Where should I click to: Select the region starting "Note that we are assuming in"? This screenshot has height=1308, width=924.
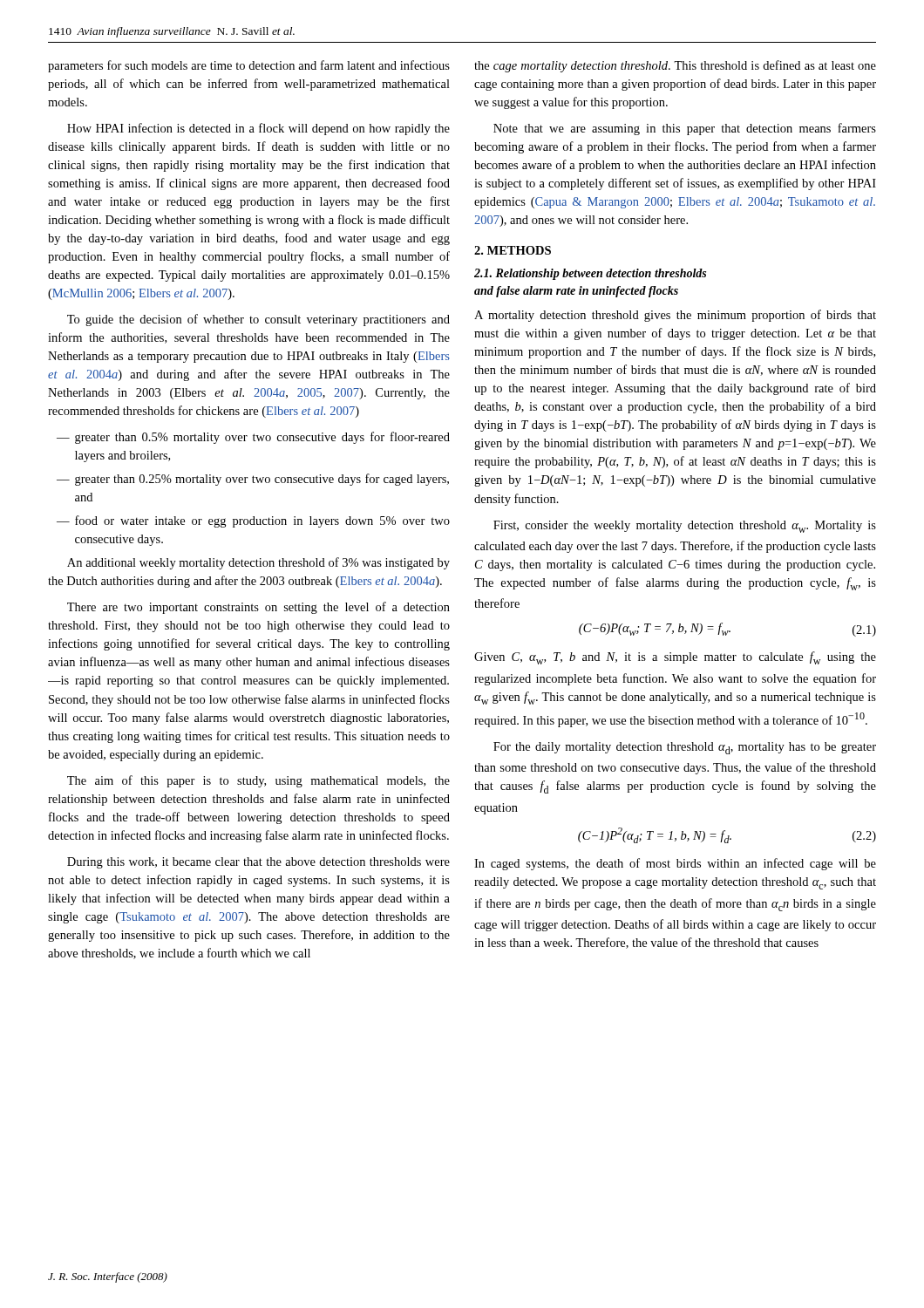click(675, 174)
